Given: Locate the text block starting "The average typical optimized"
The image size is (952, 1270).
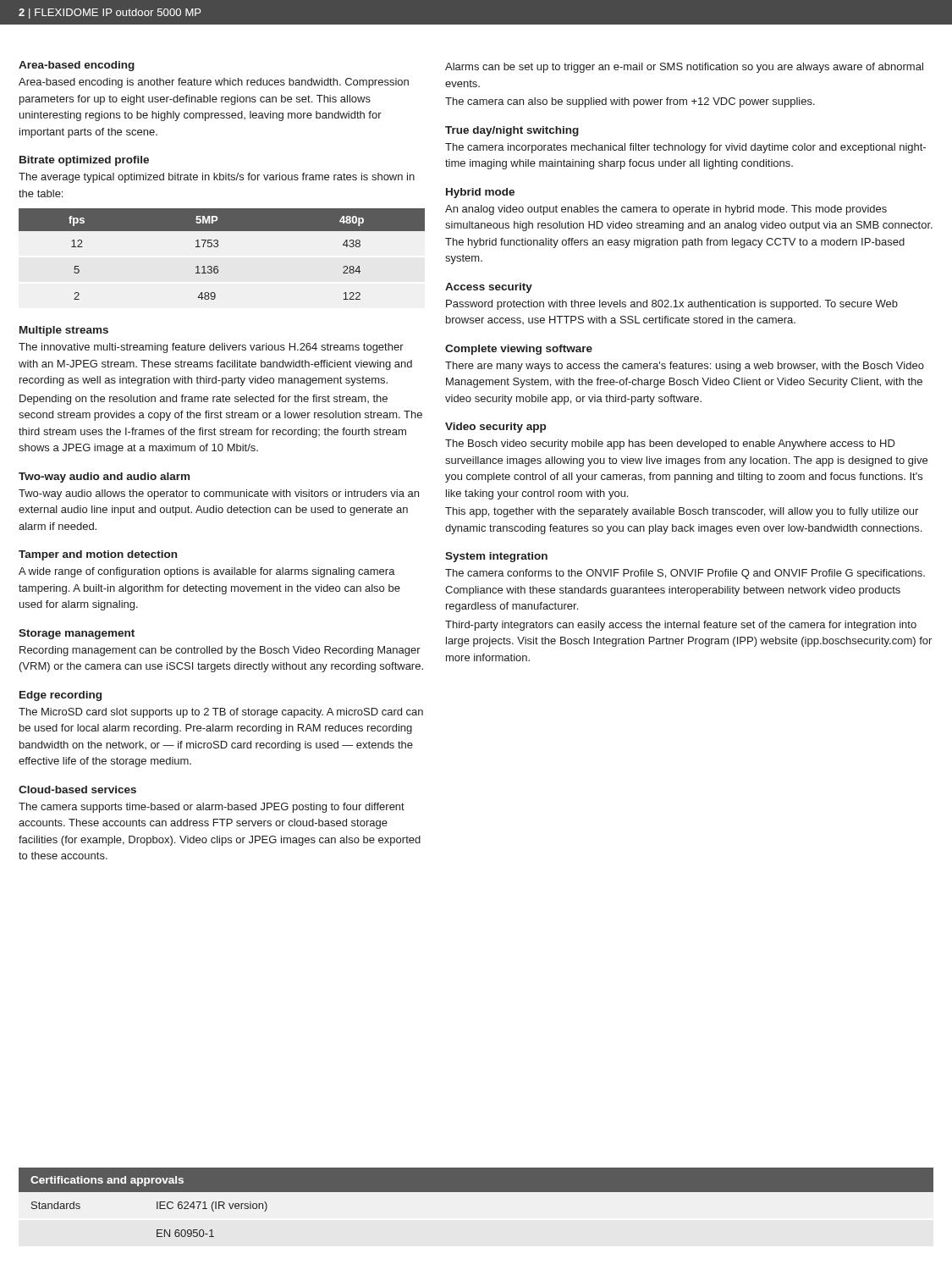Looking at the screenshot, I should pyautogui.click(x=217, y=185).
